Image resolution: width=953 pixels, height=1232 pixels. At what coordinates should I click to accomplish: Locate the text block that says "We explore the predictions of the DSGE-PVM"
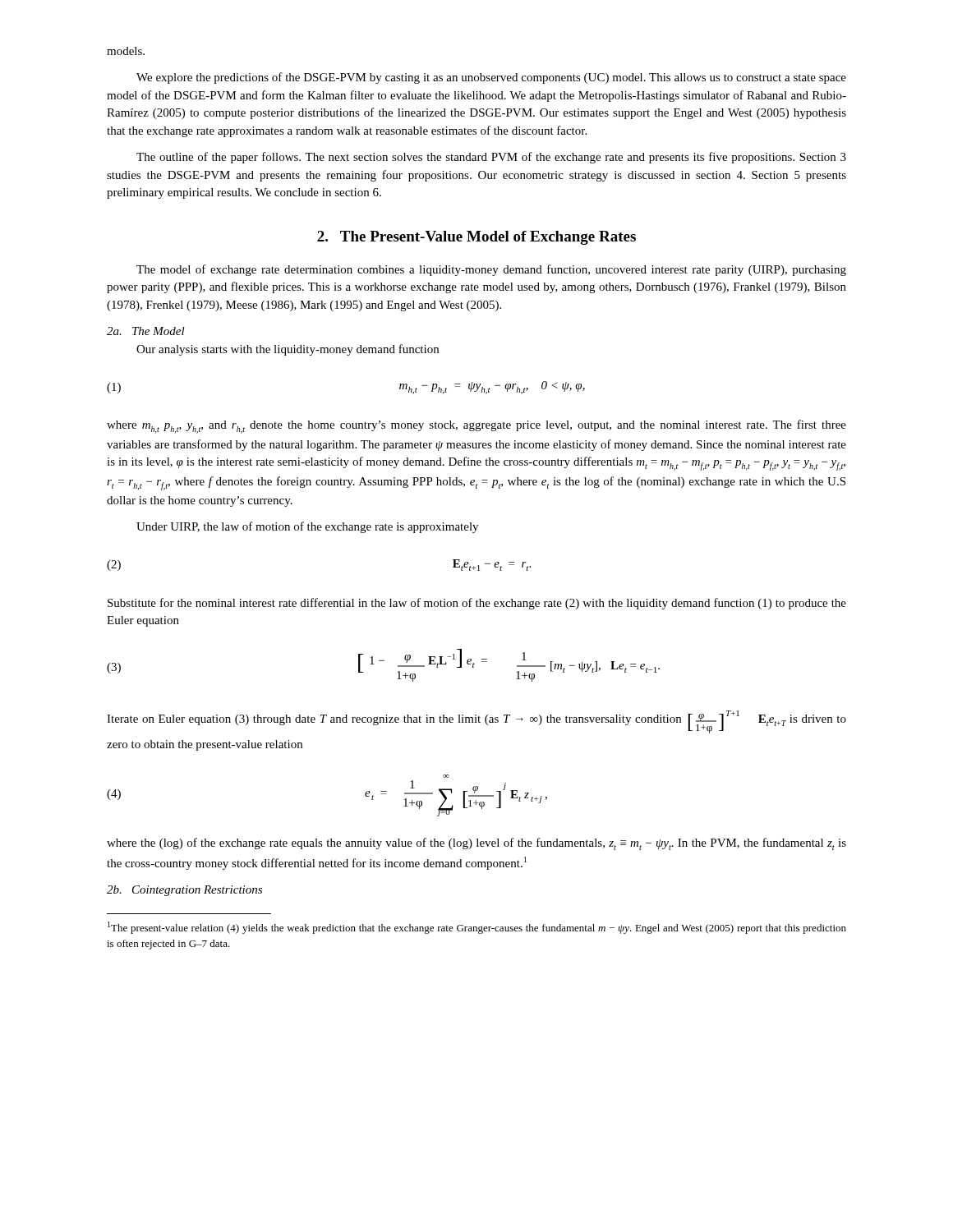tap(476, 104)
